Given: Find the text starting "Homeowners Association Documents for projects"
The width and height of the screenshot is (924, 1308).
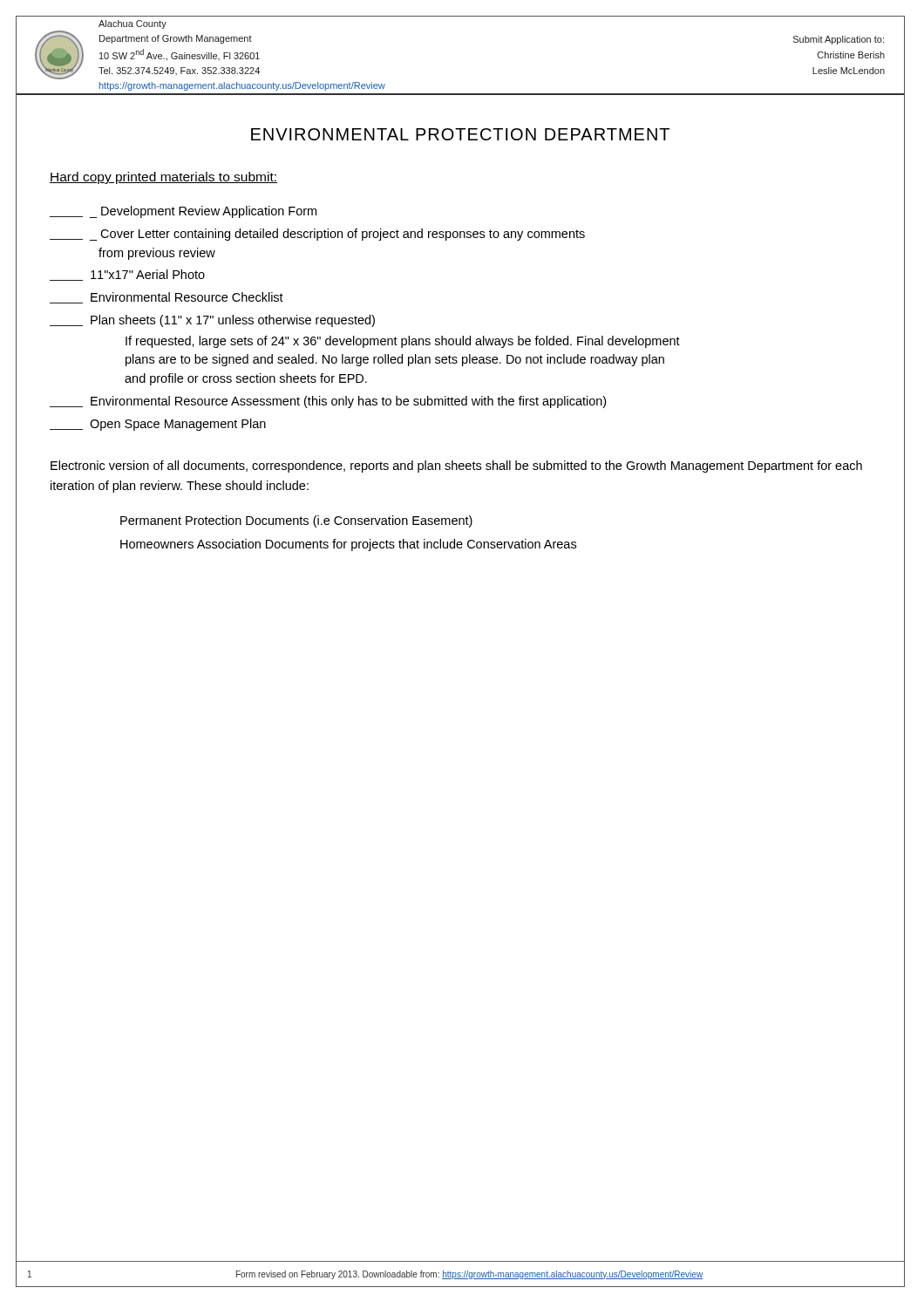Looking at the screenshot, I should click(348, 544).
